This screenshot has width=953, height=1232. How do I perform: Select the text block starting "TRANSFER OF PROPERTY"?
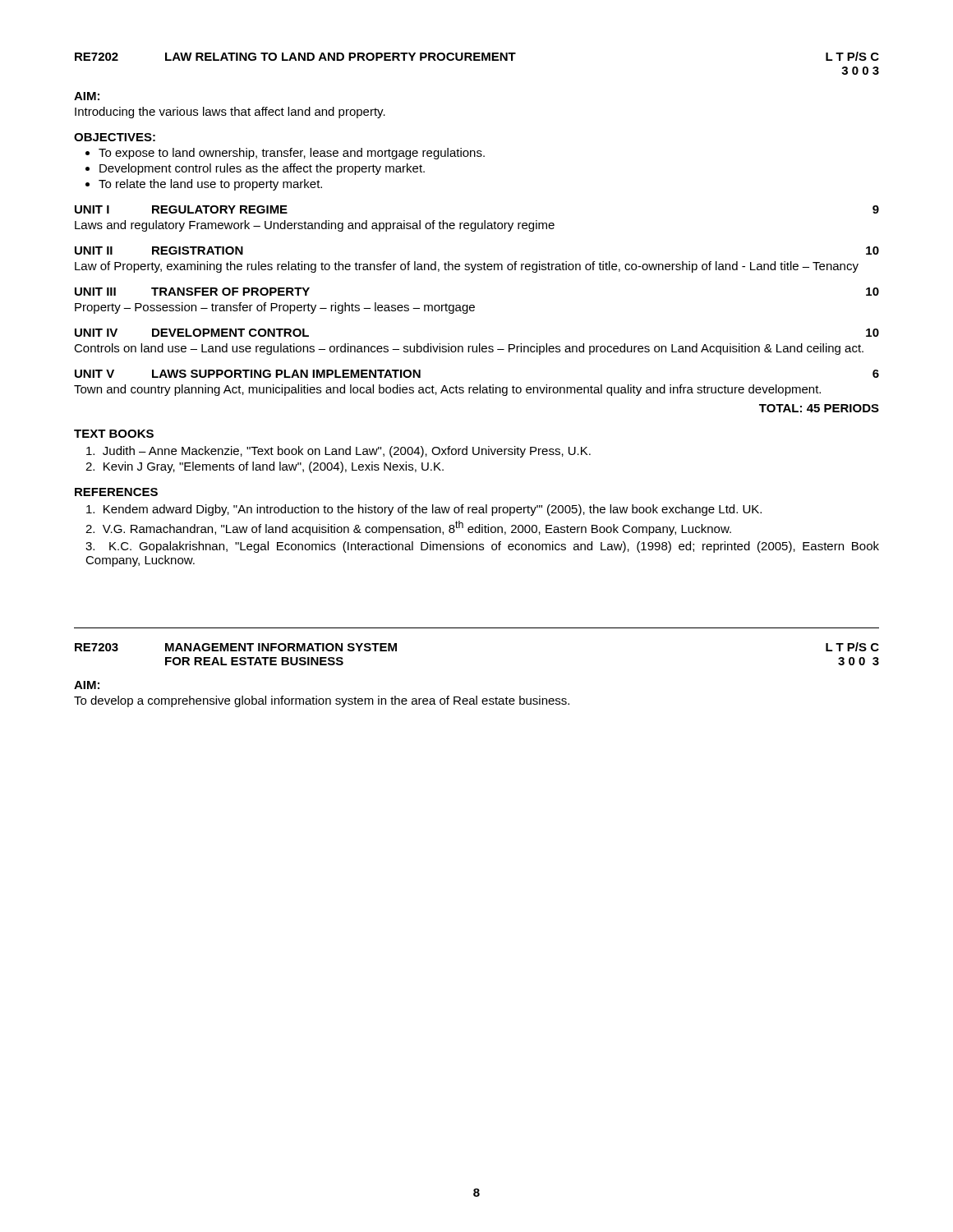pyautogui.click(x=231, y=291)
